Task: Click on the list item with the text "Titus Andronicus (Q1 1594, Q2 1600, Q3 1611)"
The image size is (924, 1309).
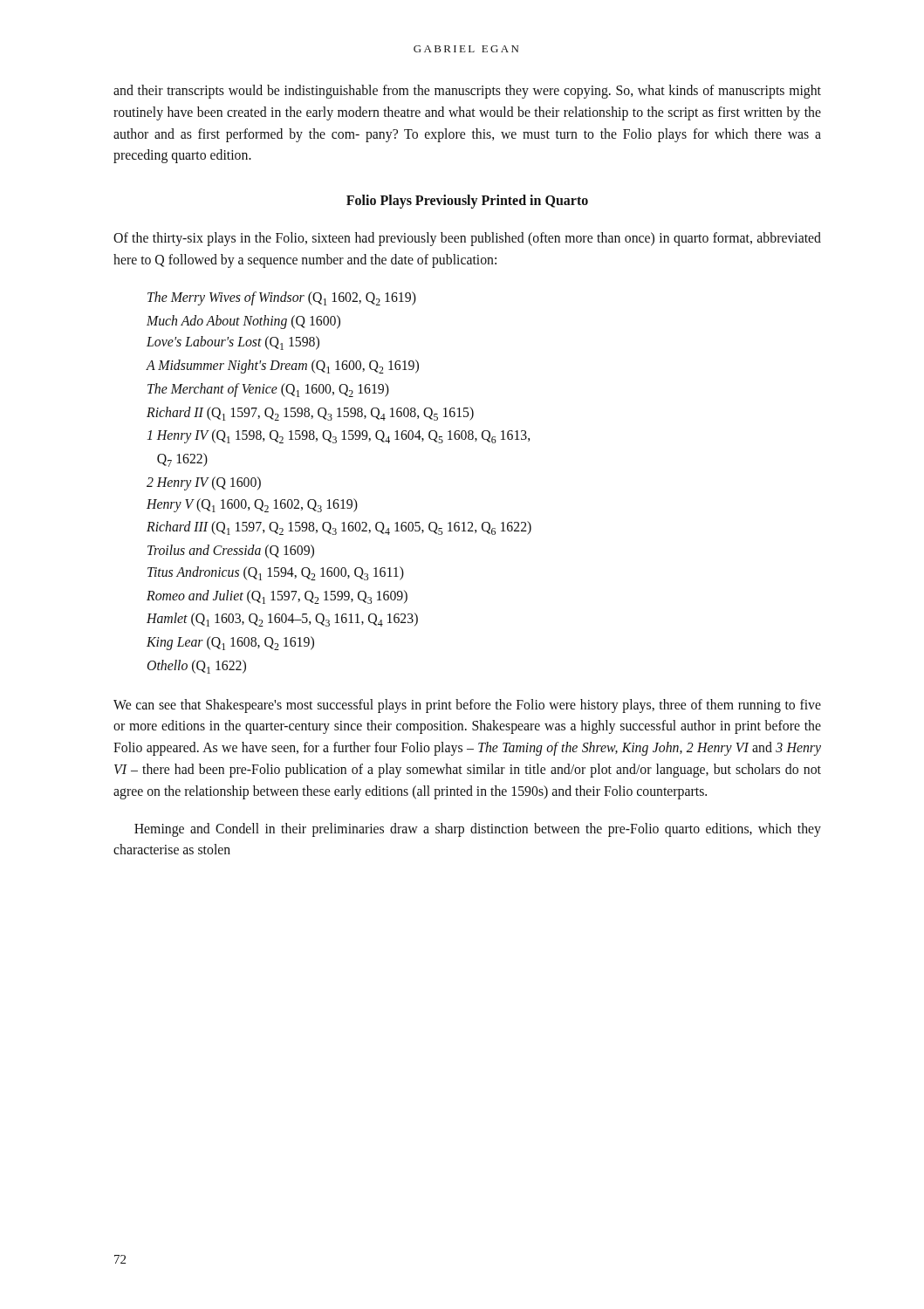Action: (x=275, y=574)
